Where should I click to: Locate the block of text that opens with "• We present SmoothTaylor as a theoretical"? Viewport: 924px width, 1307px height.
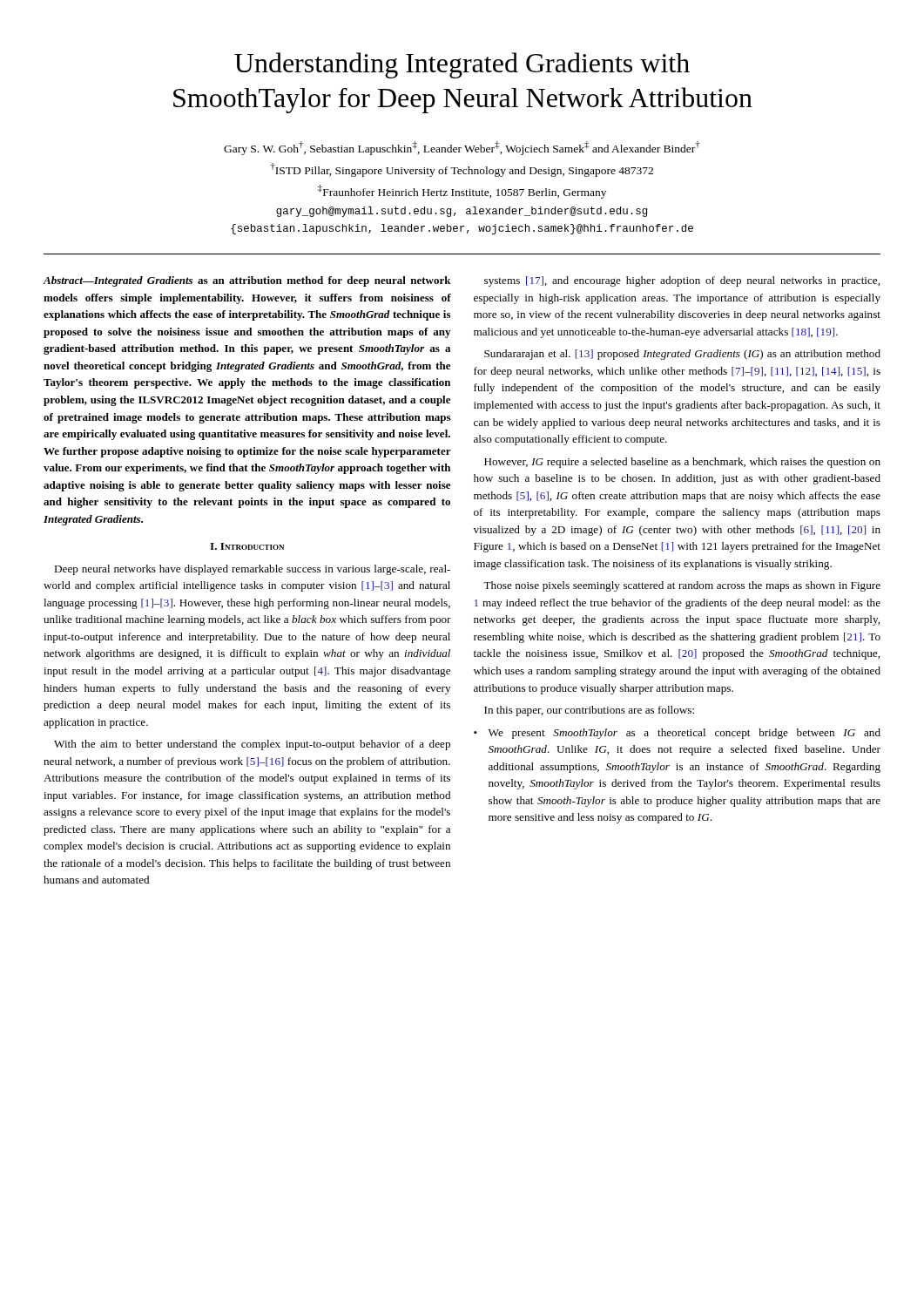click(x=677, y=775)
